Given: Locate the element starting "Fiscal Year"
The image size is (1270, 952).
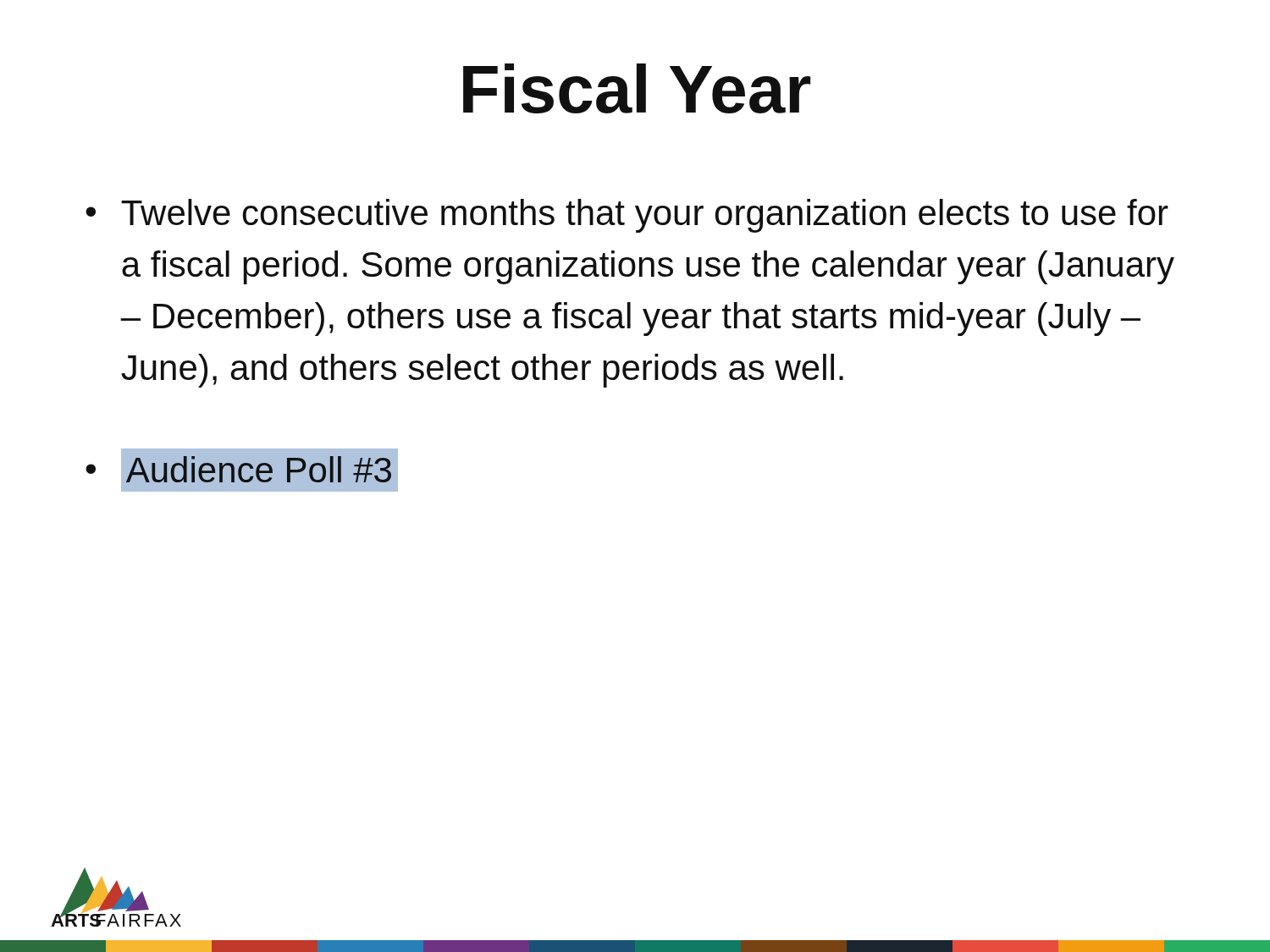Looking at the screenshot, I should [635, 89].
